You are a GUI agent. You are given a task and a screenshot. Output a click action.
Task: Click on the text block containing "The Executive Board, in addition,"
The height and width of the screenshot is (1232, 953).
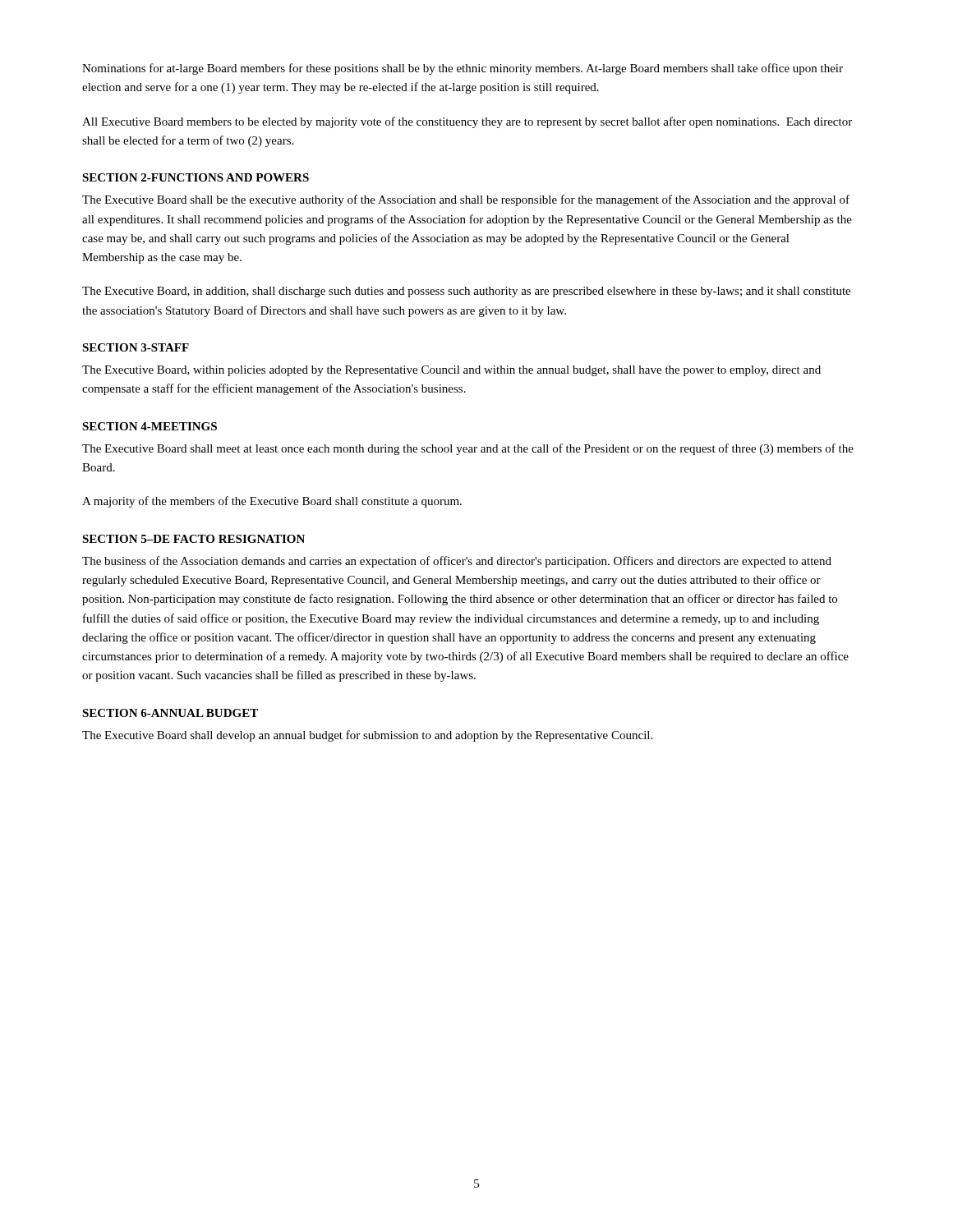click(x=467, y=300)
